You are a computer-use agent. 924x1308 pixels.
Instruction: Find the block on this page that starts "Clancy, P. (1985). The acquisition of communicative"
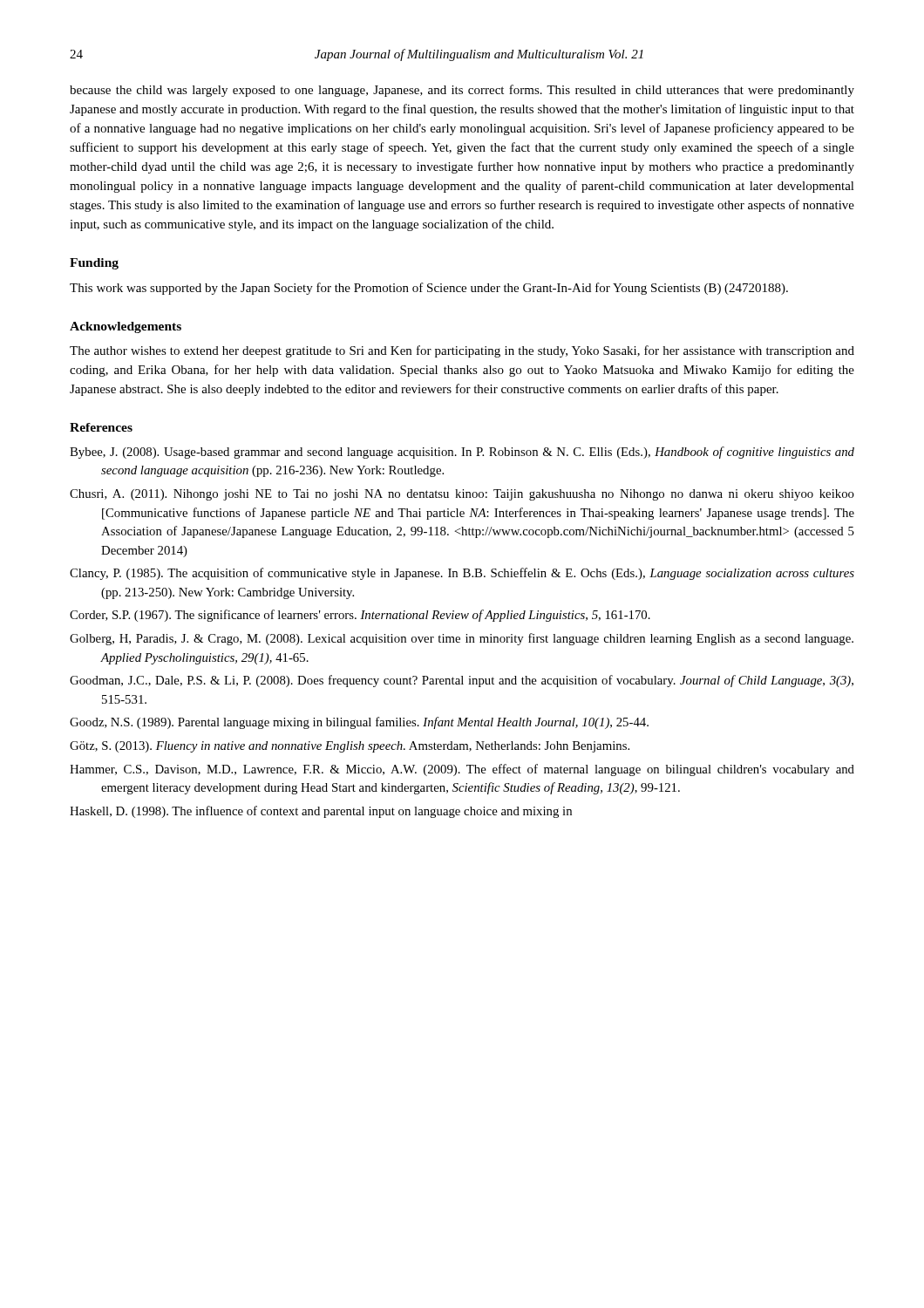(462, 583)
